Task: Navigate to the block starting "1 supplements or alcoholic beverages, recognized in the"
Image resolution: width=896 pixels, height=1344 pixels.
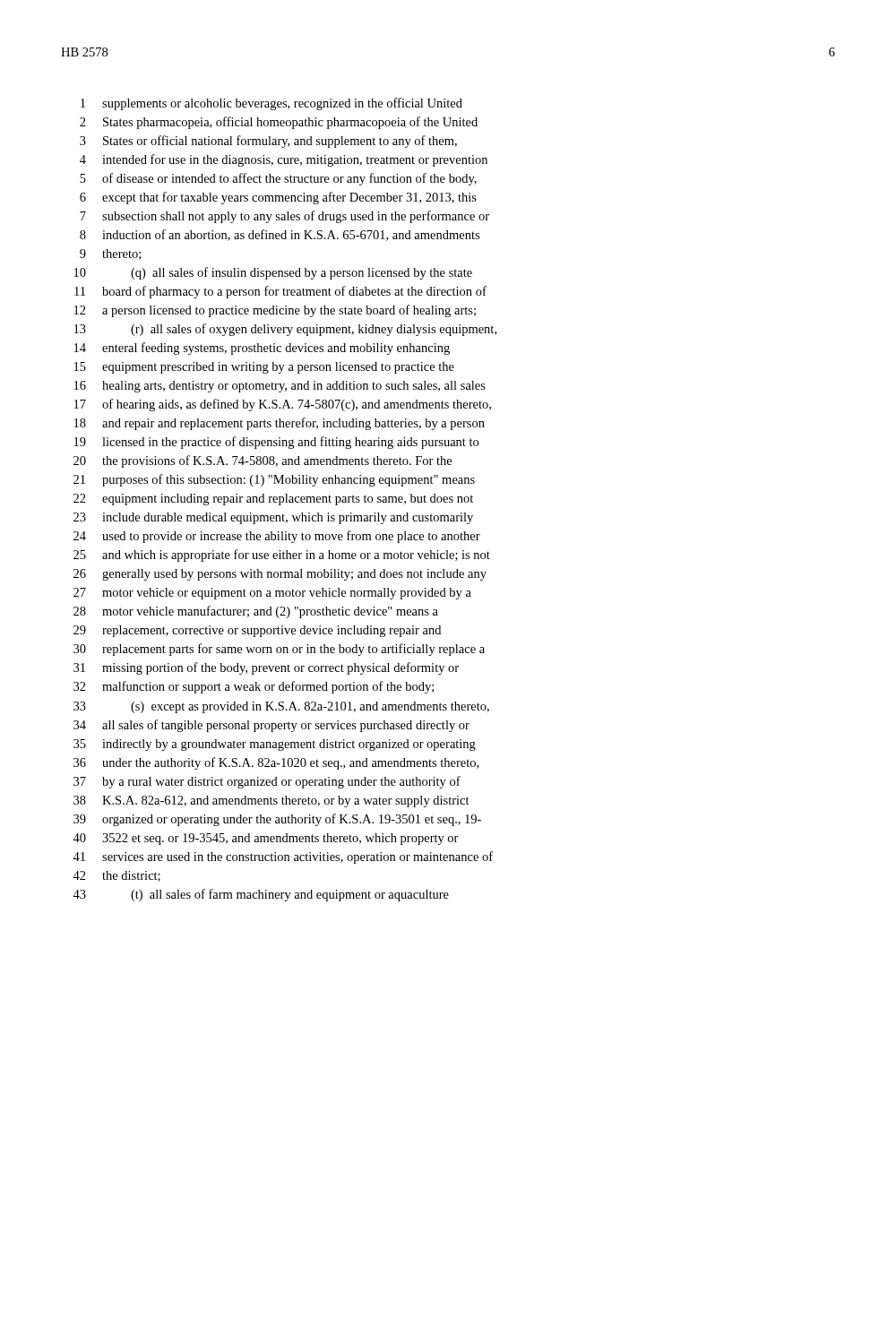Action: point(448,179)
